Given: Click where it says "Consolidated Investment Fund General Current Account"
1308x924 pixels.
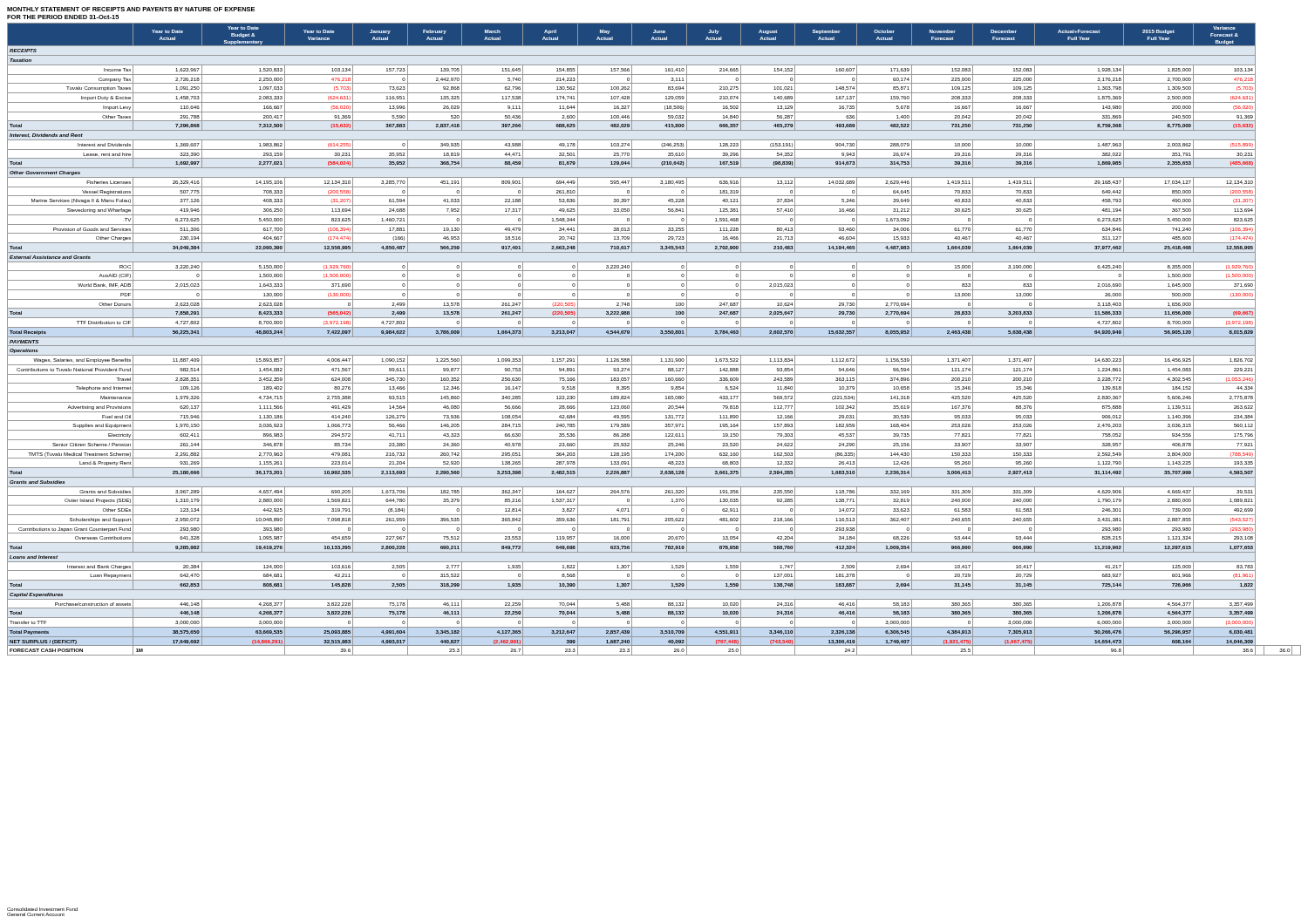Looking at the screenshot, I should (x=42, y=912).
